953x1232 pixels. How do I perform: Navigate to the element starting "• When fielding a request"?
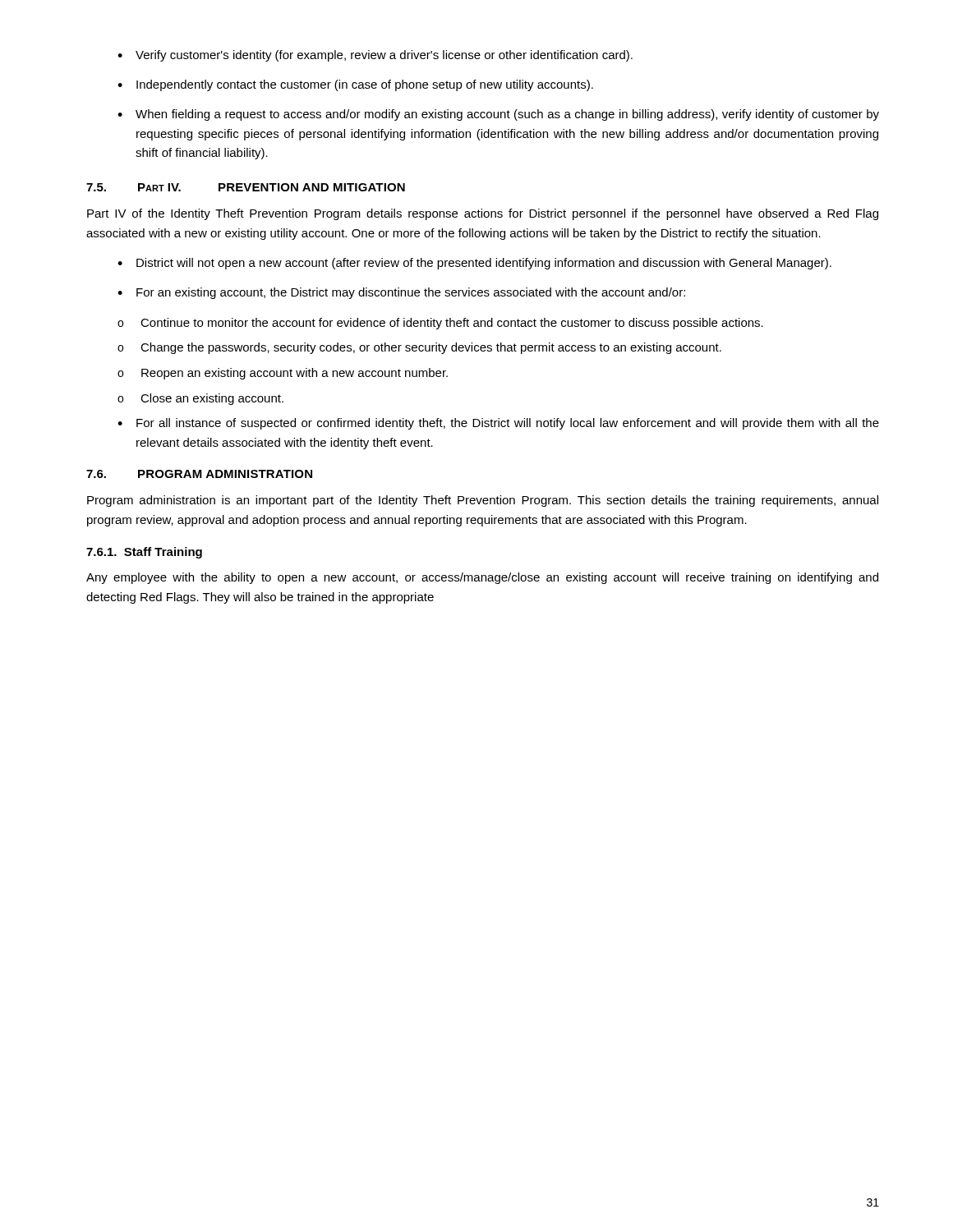click(498, 133)
